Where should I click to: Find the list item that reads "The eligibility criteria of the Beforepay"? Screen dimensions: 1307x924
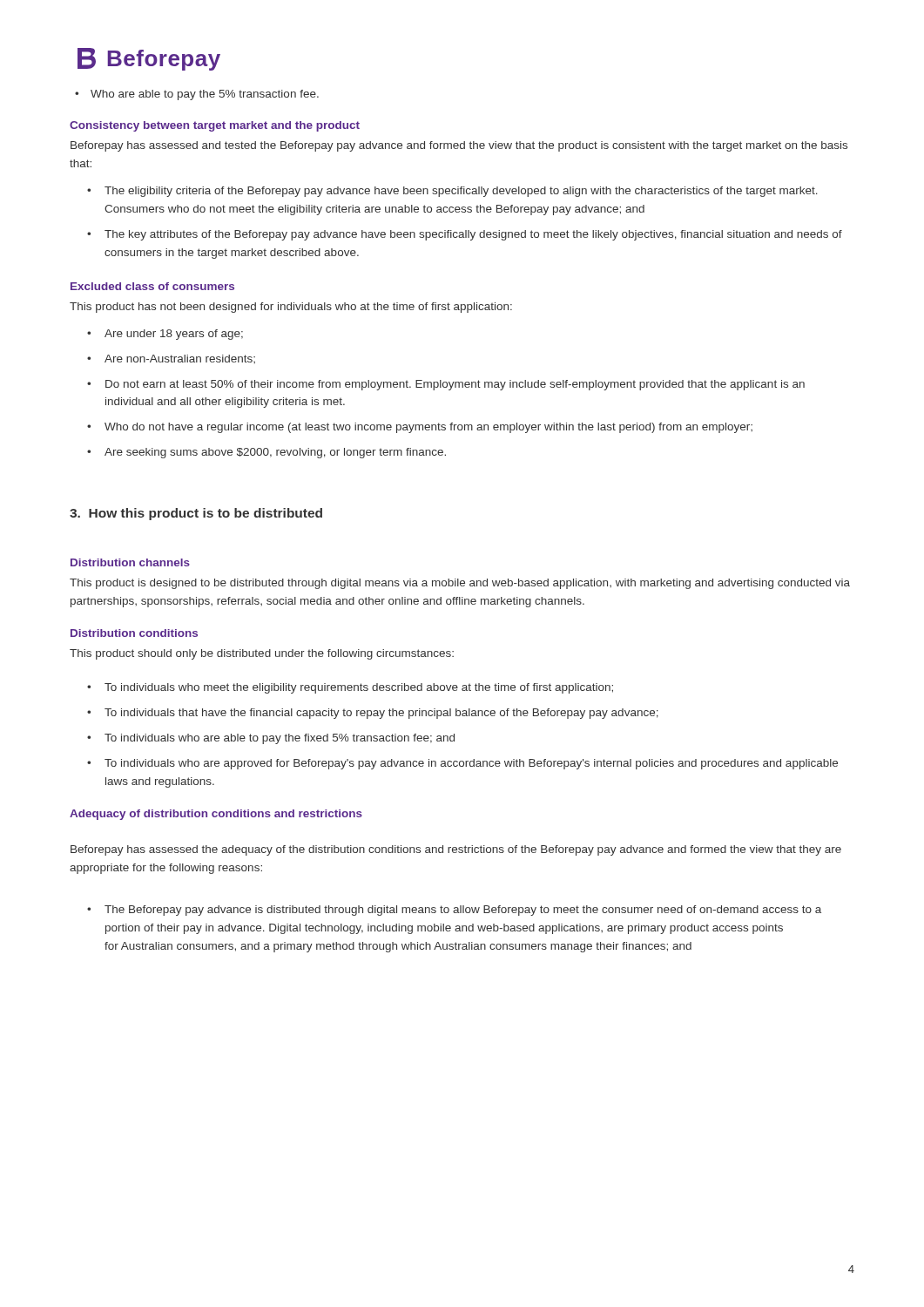462,200
